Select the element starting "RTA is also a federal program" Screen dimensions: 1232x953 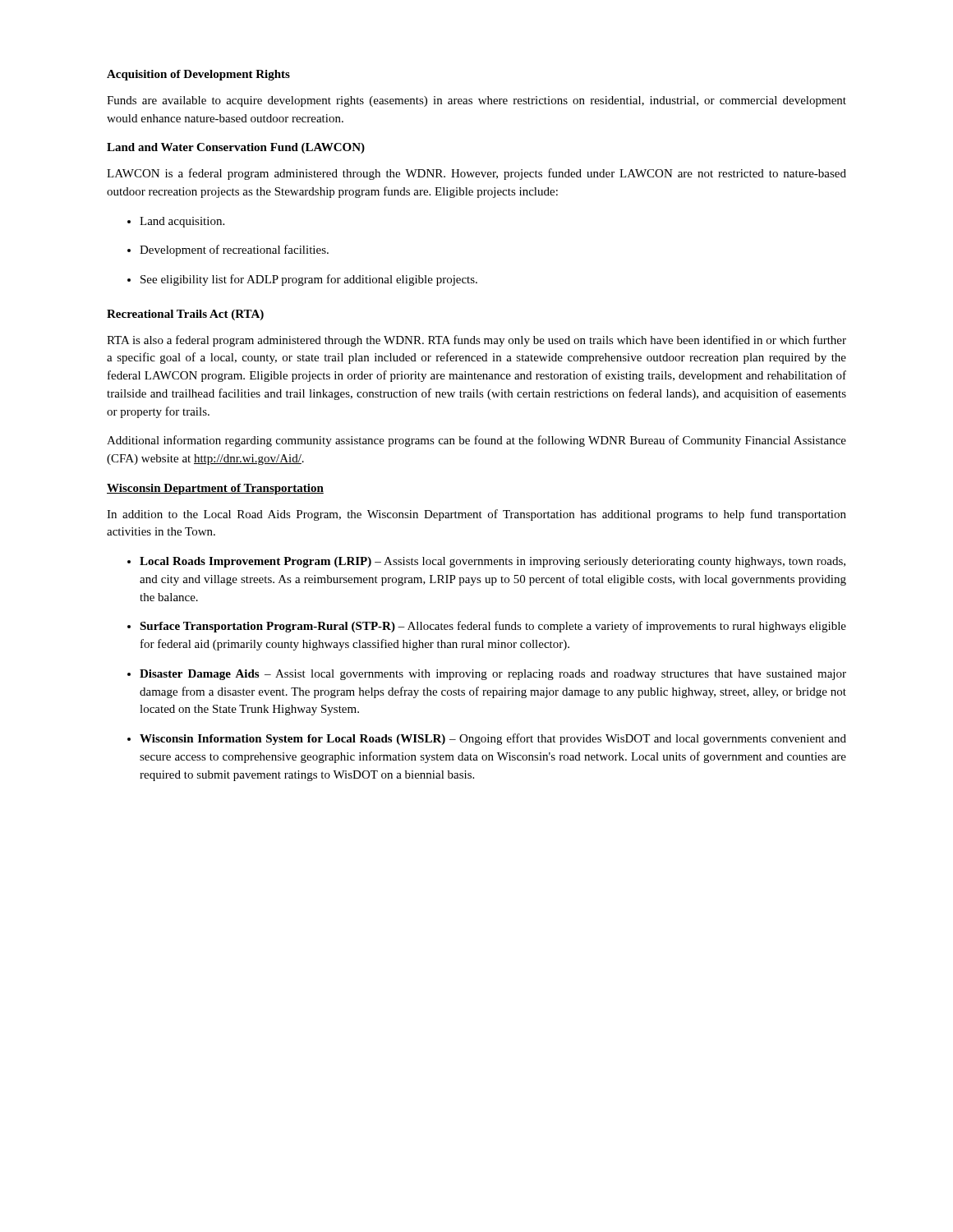[x=476, y=376]
